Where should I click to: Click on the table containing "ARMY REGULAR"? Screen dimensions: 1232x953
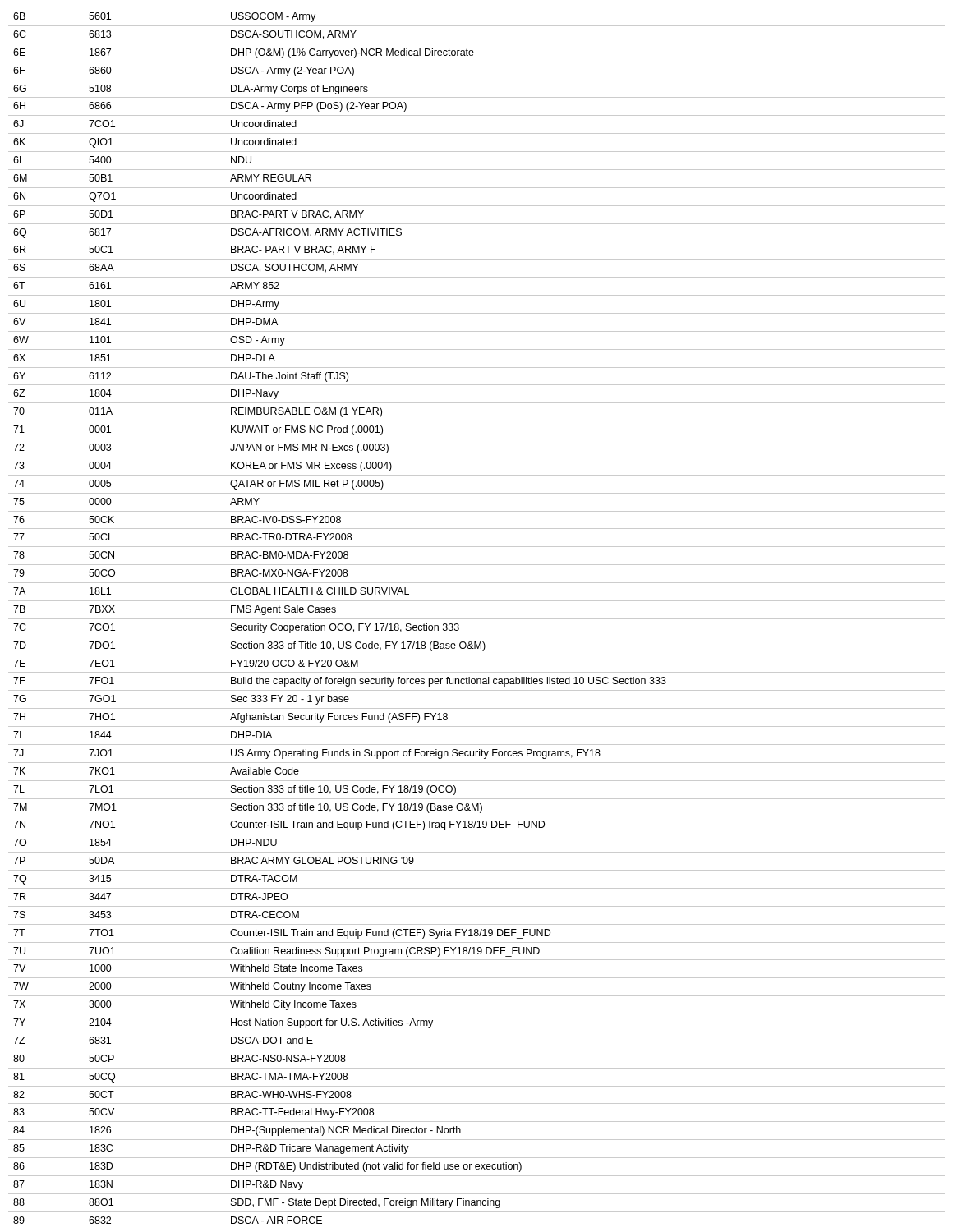pyautogui.click(x=476, y=620)
